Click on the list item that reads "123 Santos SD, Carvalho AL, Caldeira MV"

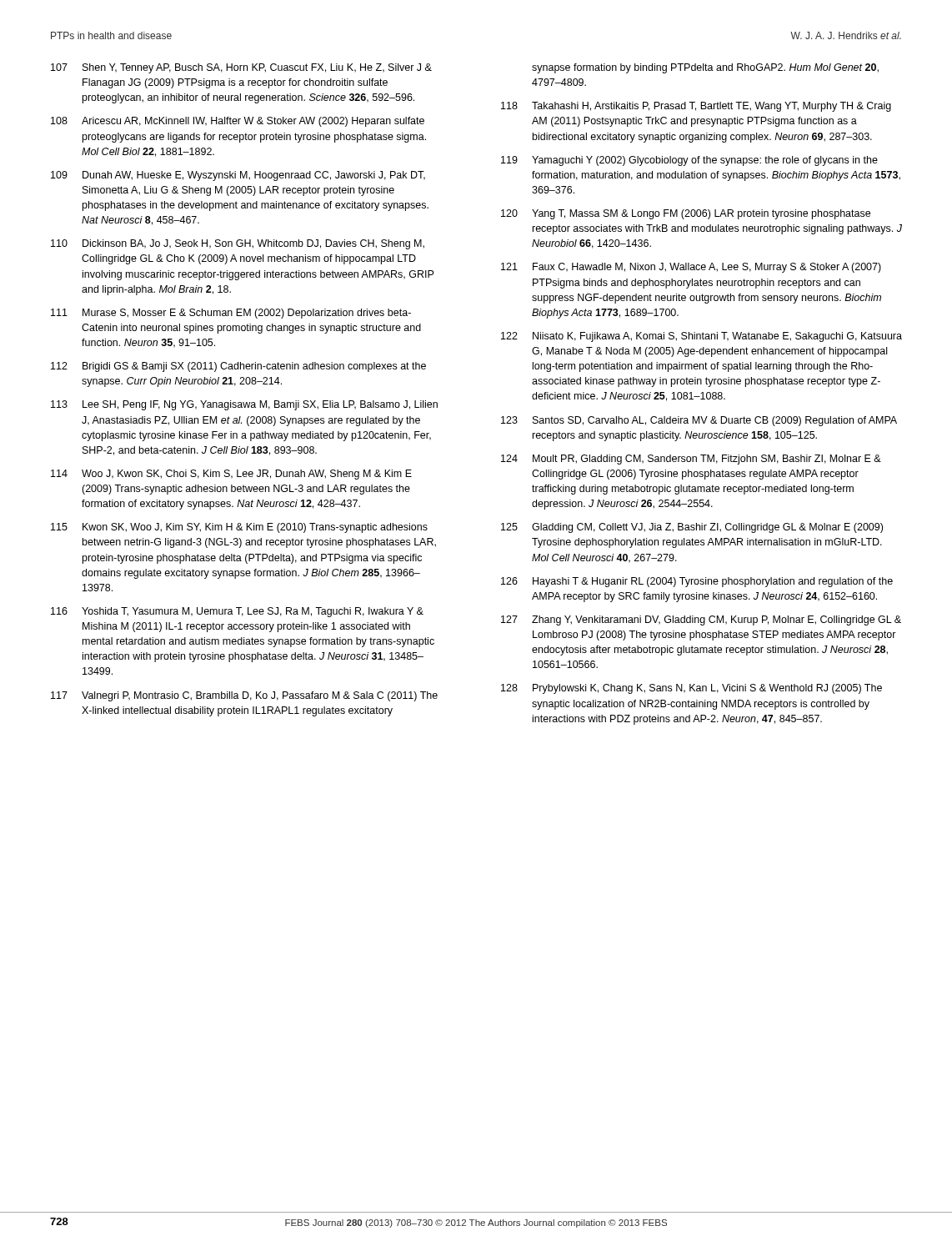point(701,428)
